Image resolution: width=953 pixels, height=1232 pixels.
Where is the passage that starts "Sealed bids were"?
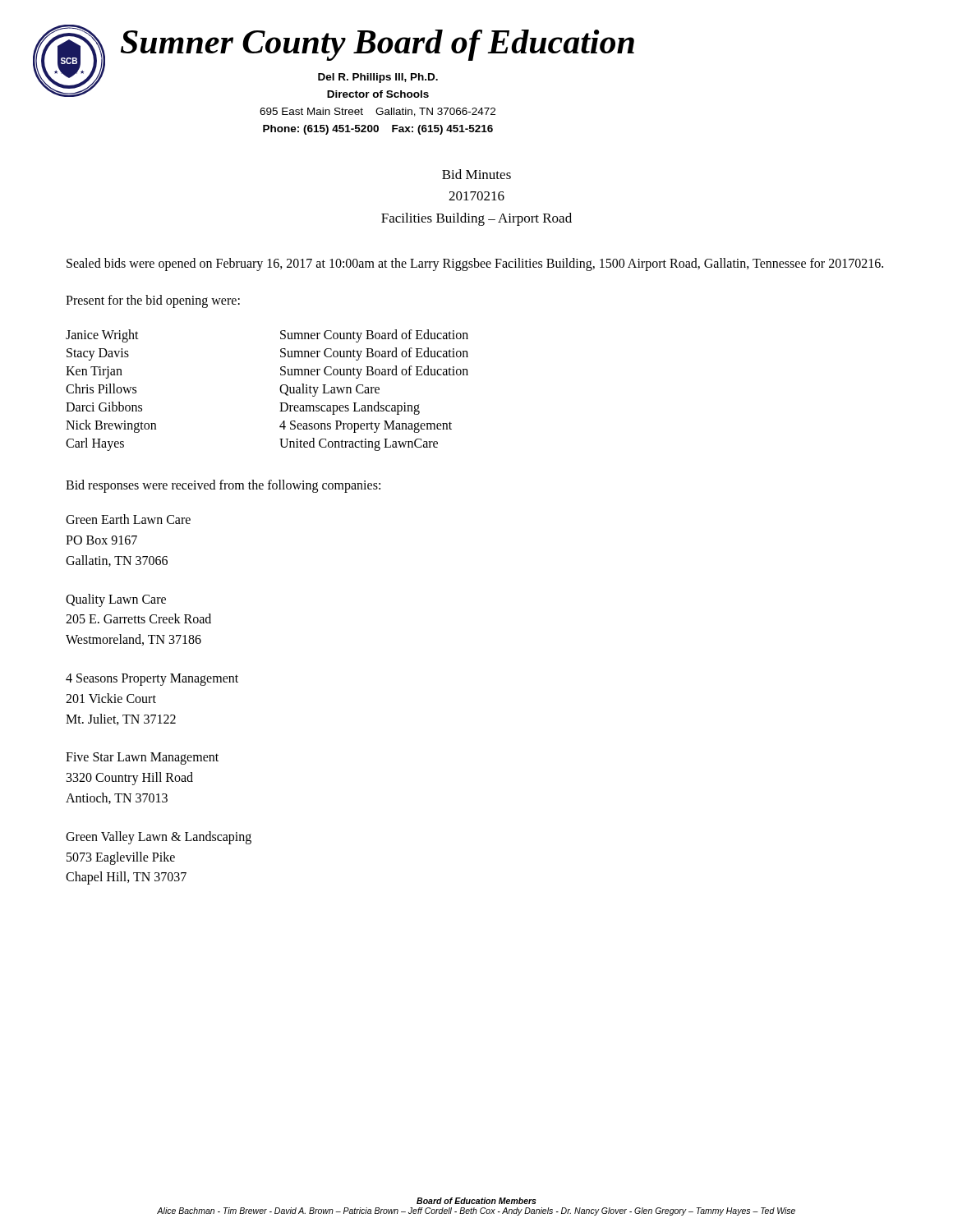tap(475, 263)
